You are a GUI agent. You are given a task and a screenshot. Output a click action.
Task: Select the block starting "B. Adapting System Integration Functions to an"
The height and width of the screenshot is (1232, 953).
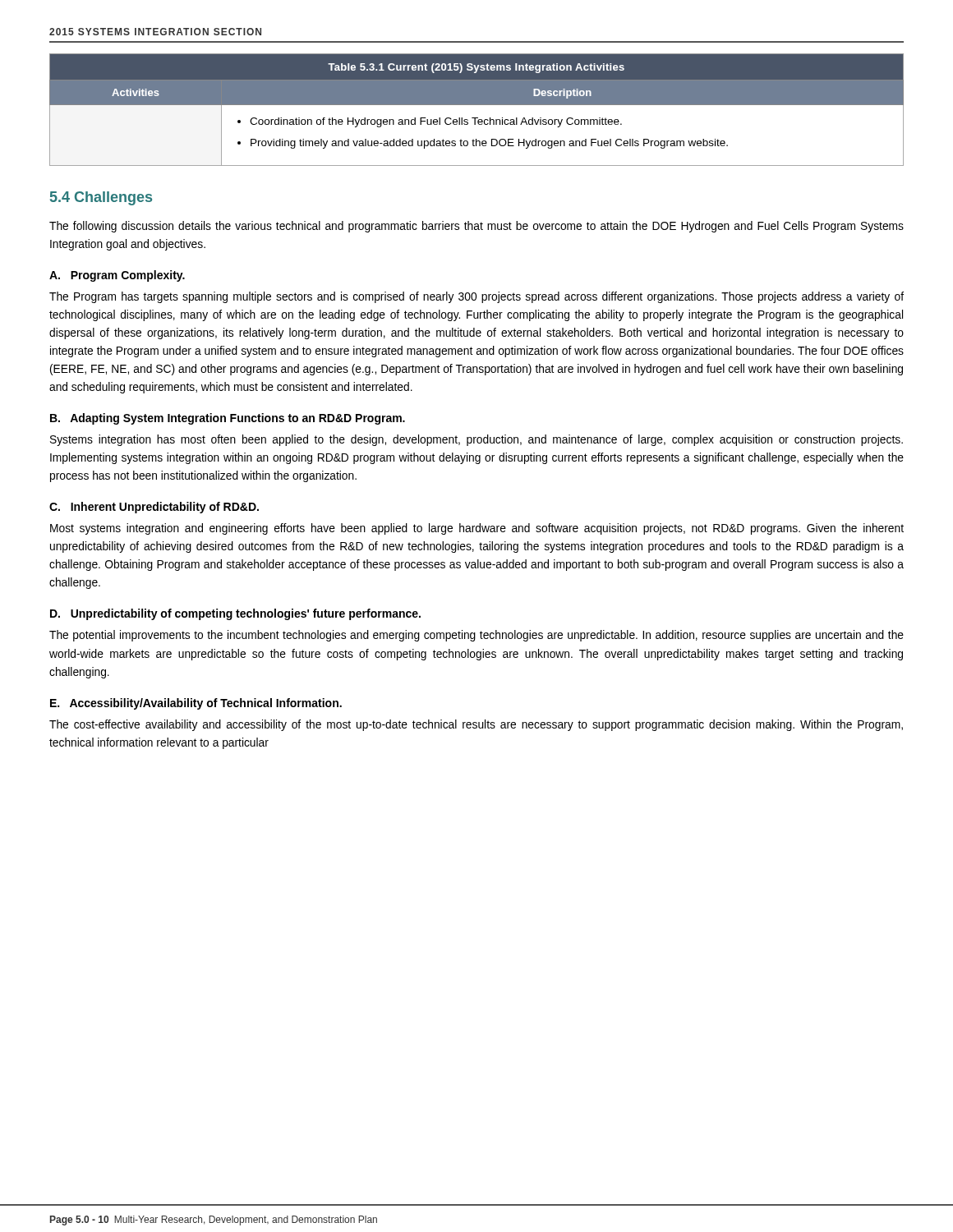point(227,418)
